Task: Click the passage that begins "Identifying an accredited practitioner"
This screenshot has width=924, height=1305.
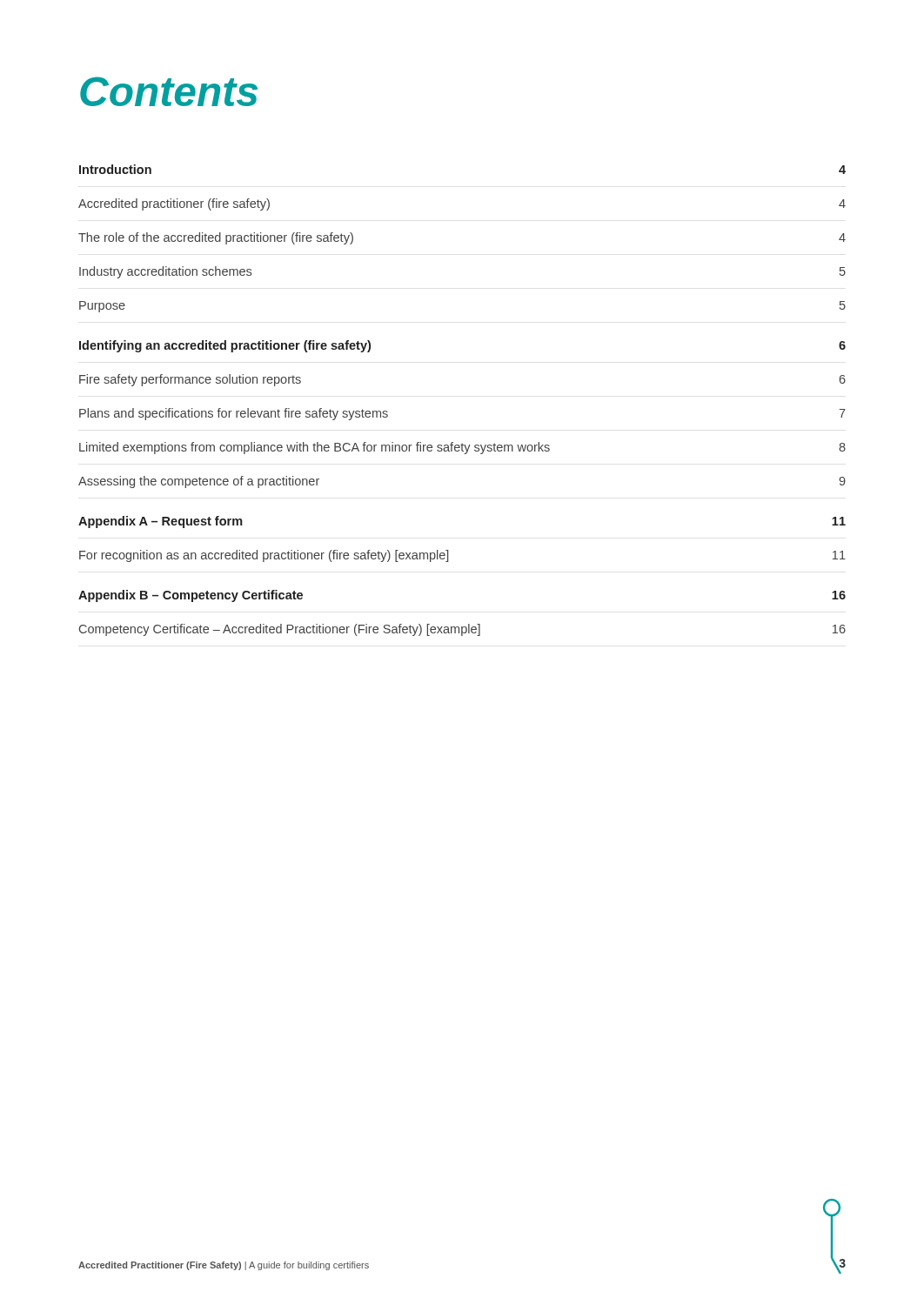Action: point(217,346)
